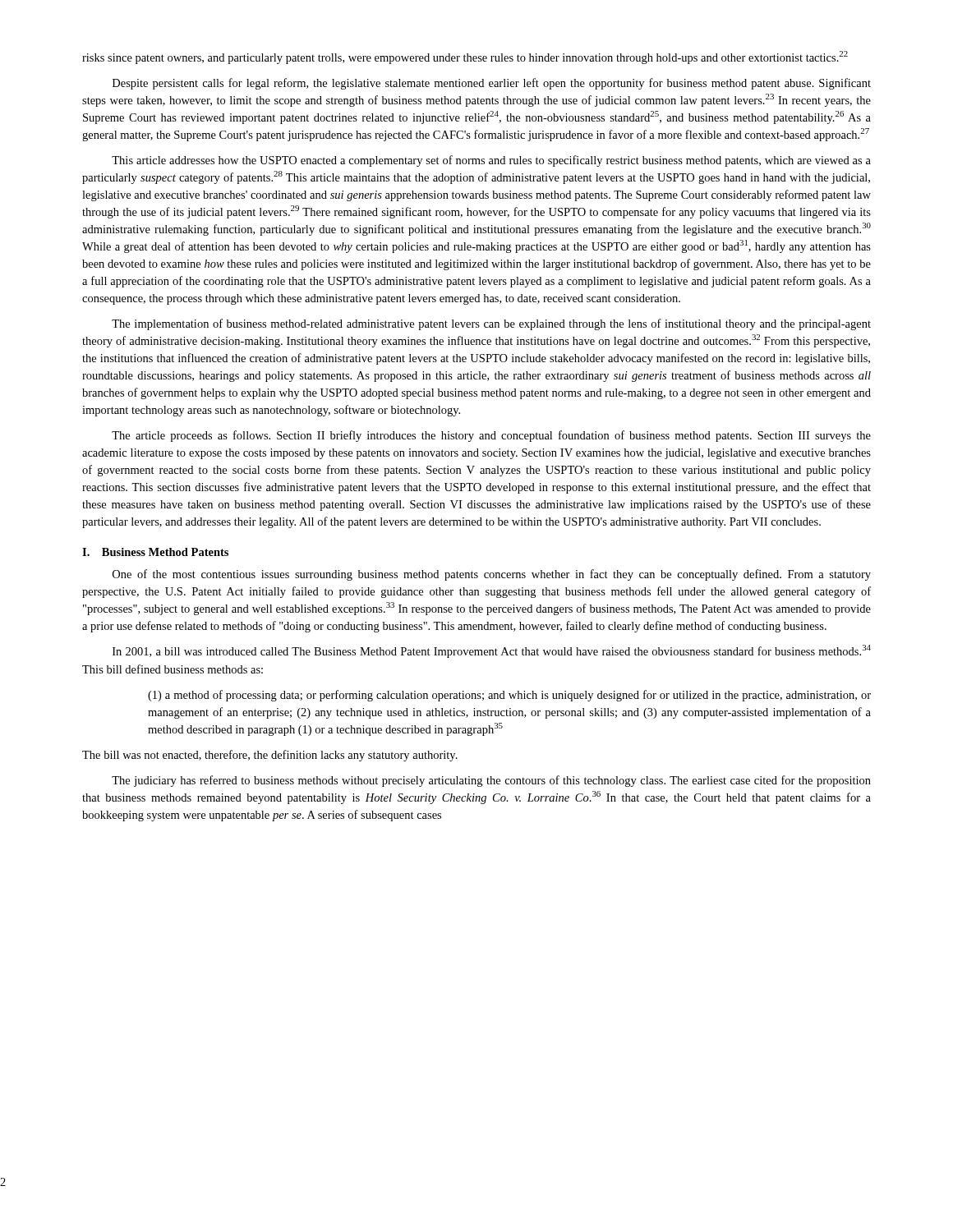This screenshot has width=953, height=1232.
Task: Click on the element starting "This article addresses how the"
Action: pos(476,230)
